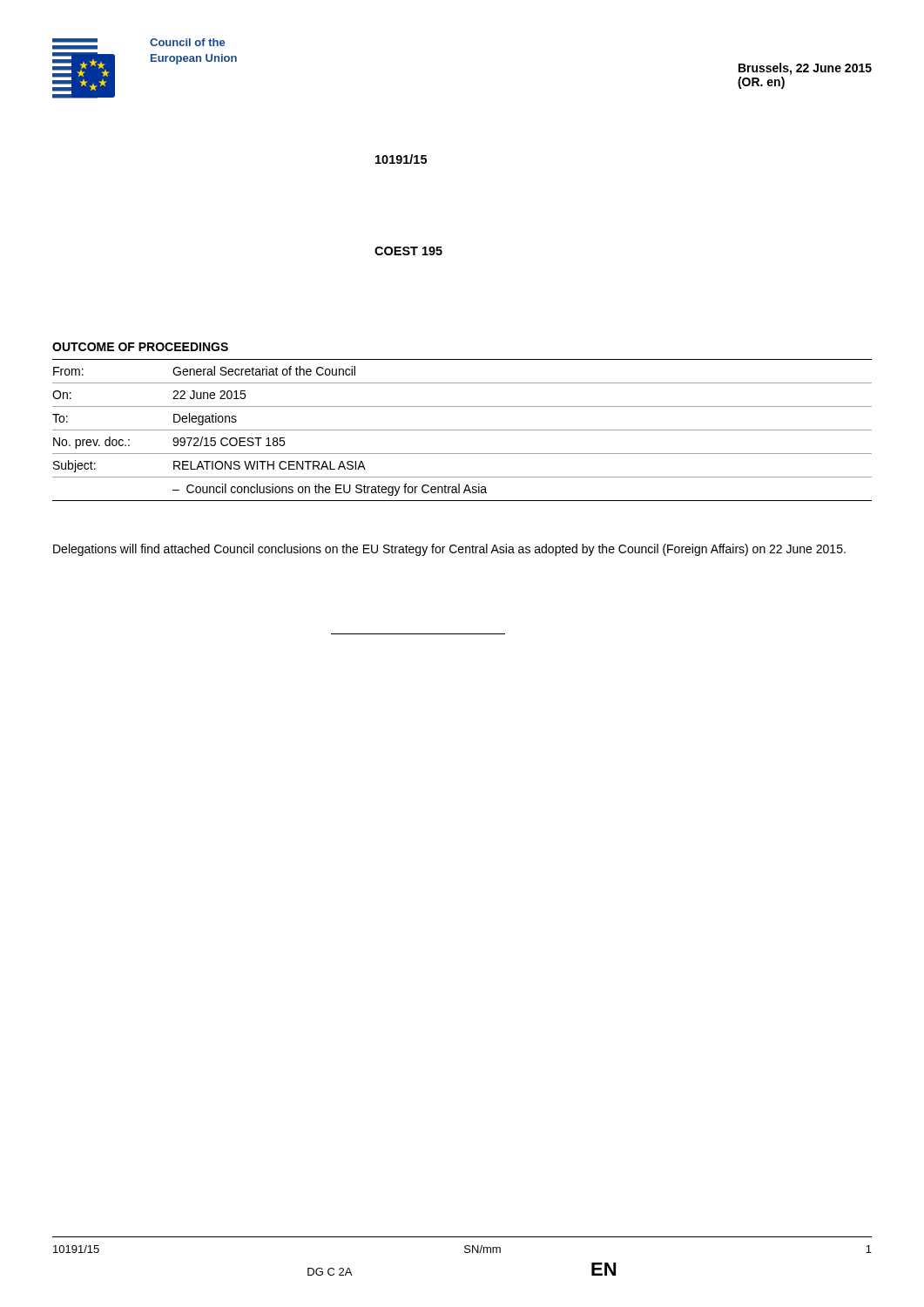
Task: Select the passage starting "OUTCOME OF PROCEEDINGS"
Action: click(x=140, y=347)
